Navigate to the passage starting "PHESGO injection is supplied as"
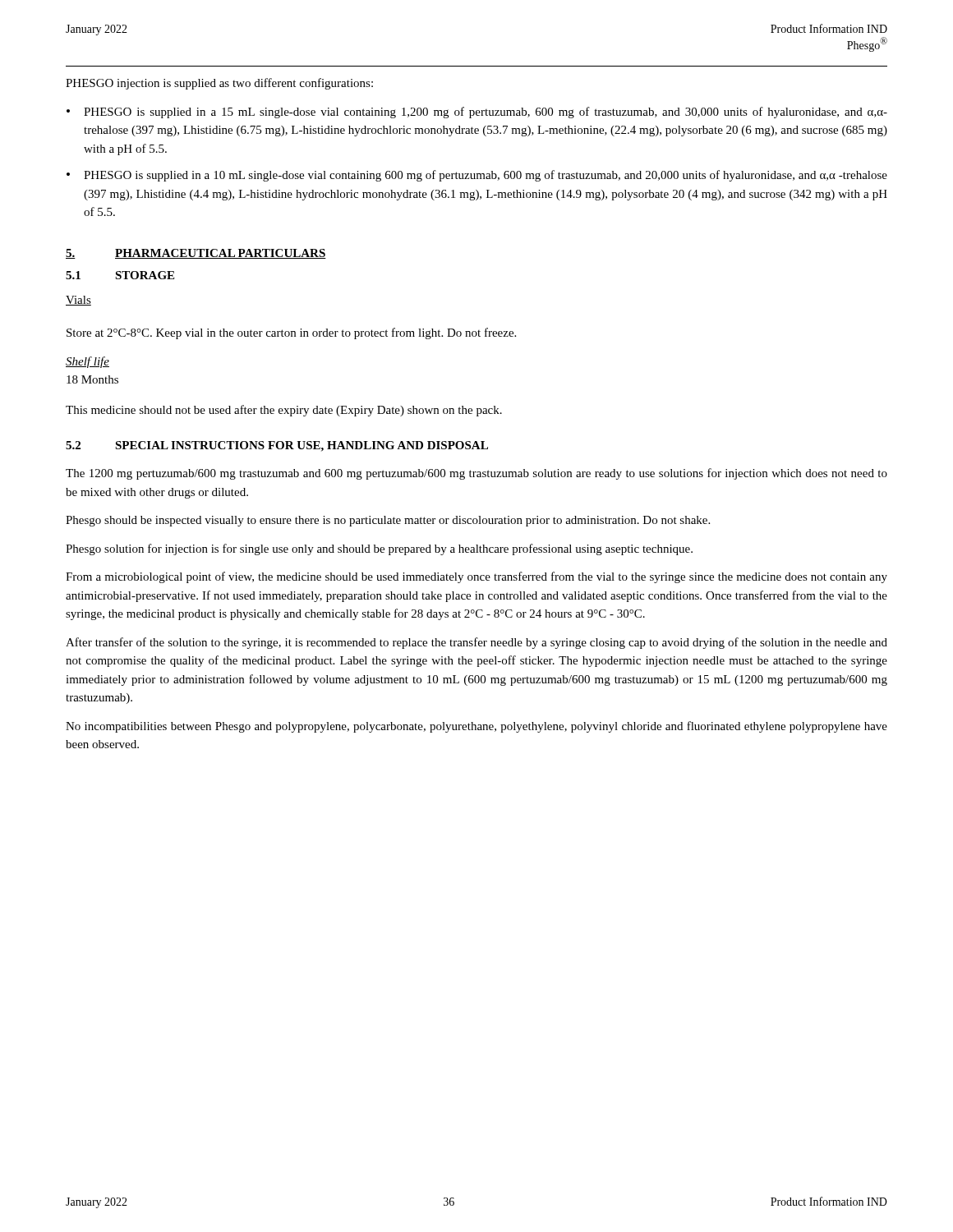The width and height of the screenshot is (953, 1232). coord(220,83)
